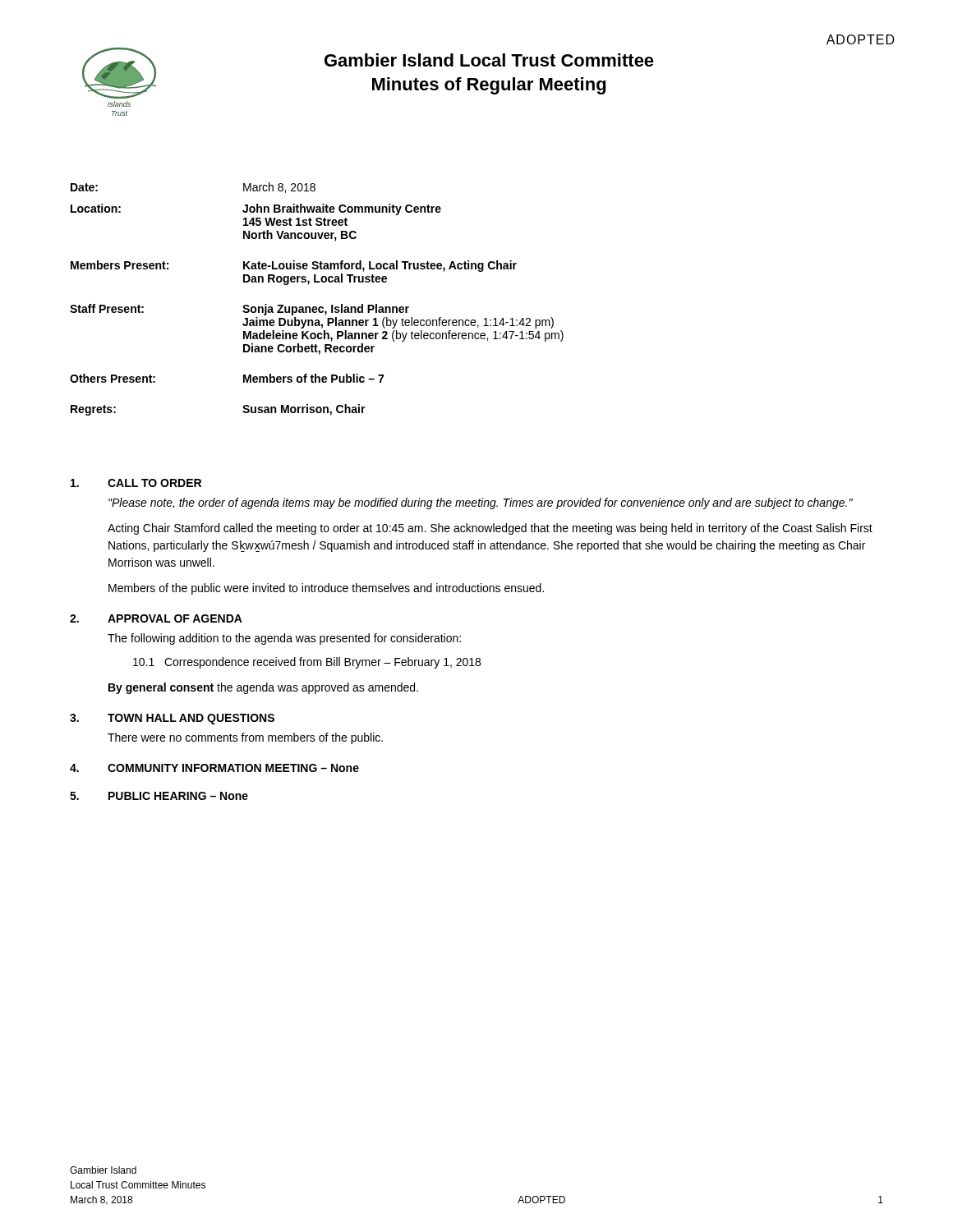This screenshot has height=1232, width=953.
Task: Point to the element starting "The following addition to the agenda was presented"
Action: click(x=285, y=638)
